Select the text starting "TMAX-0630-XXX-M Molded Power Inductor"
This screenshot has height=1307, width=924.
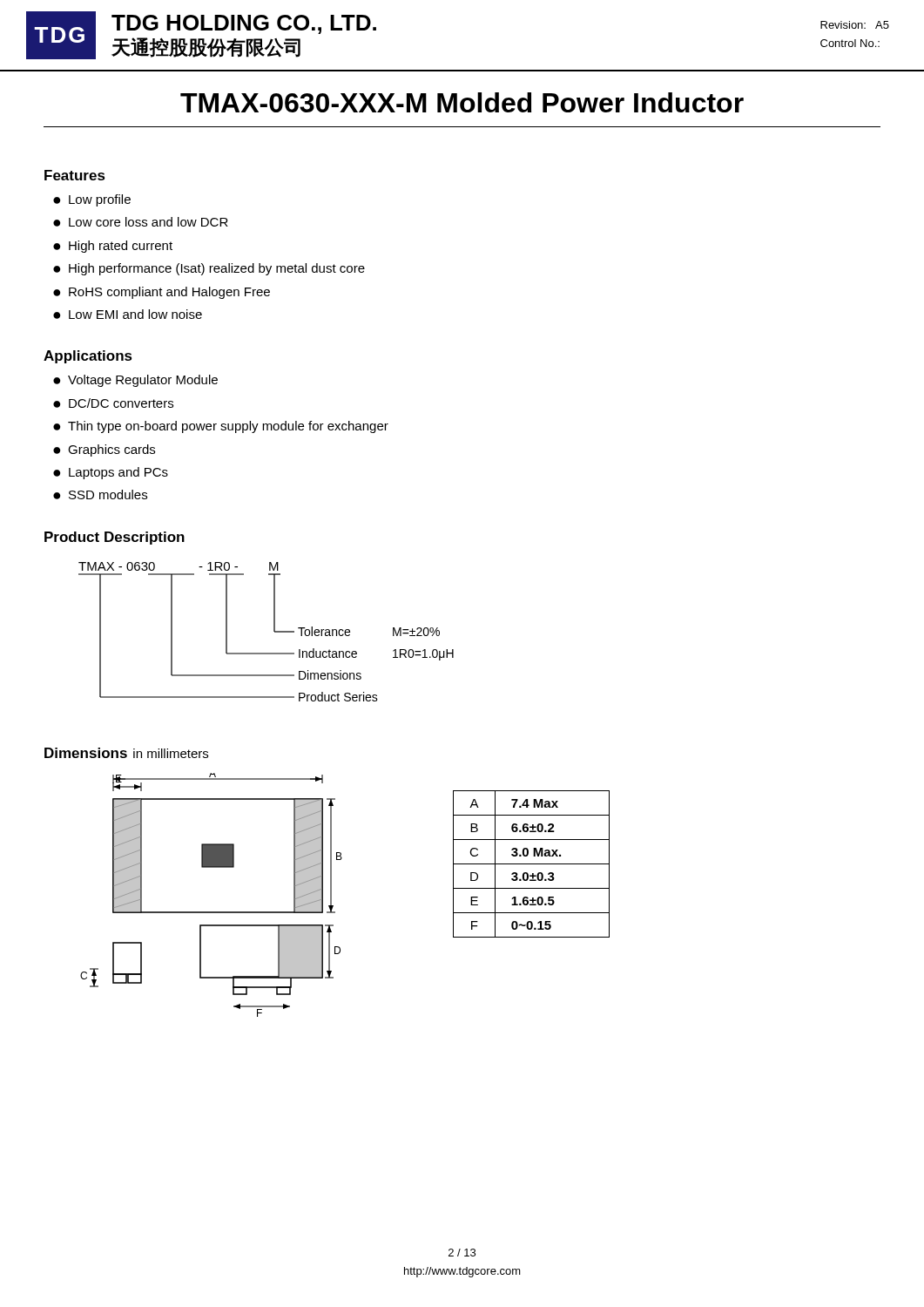pyautogui.click(x=462, y=103)
